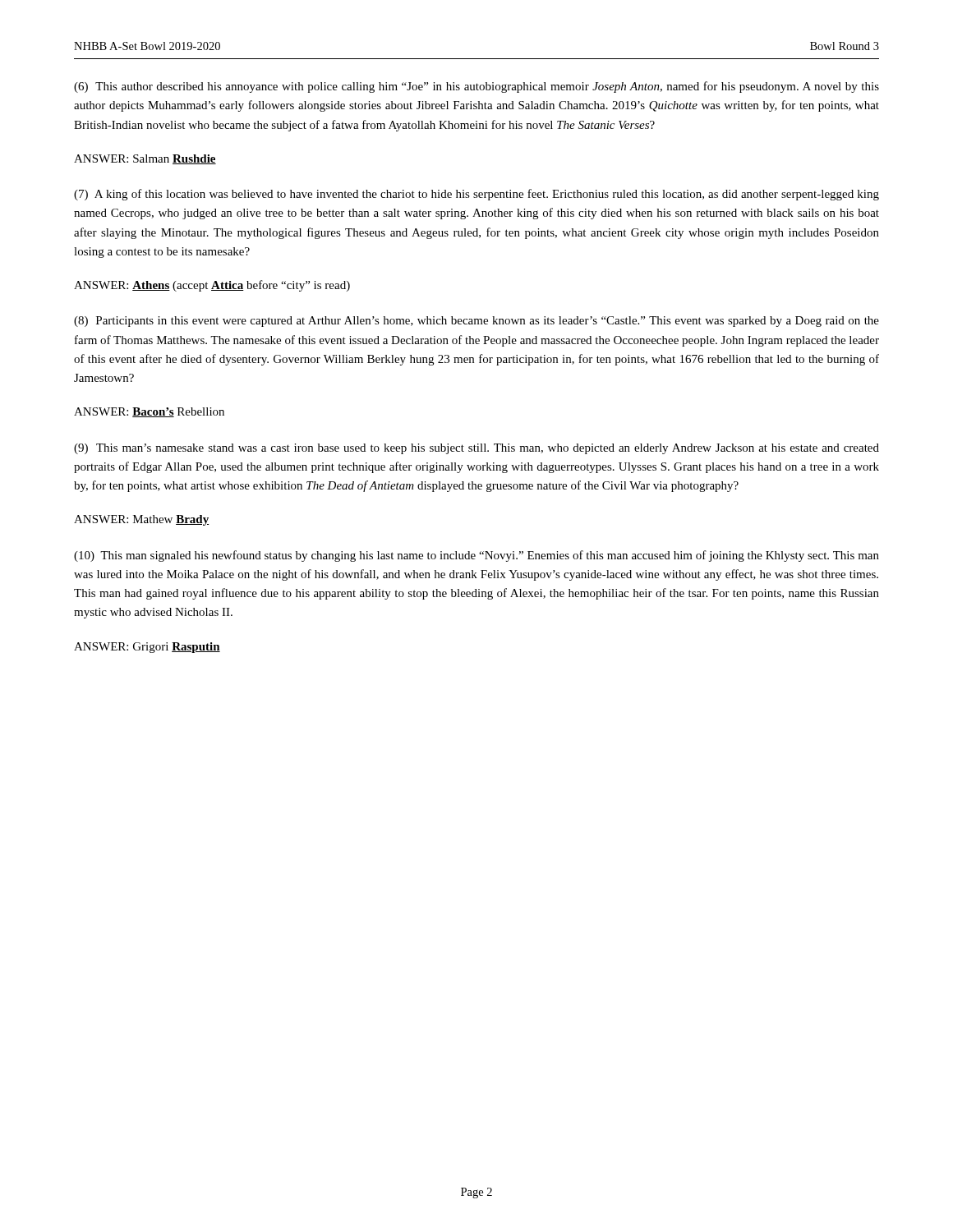
Task: Where is the passage that starts "(9) This man’s namesake stand was a"?
Action: (476, 466)
